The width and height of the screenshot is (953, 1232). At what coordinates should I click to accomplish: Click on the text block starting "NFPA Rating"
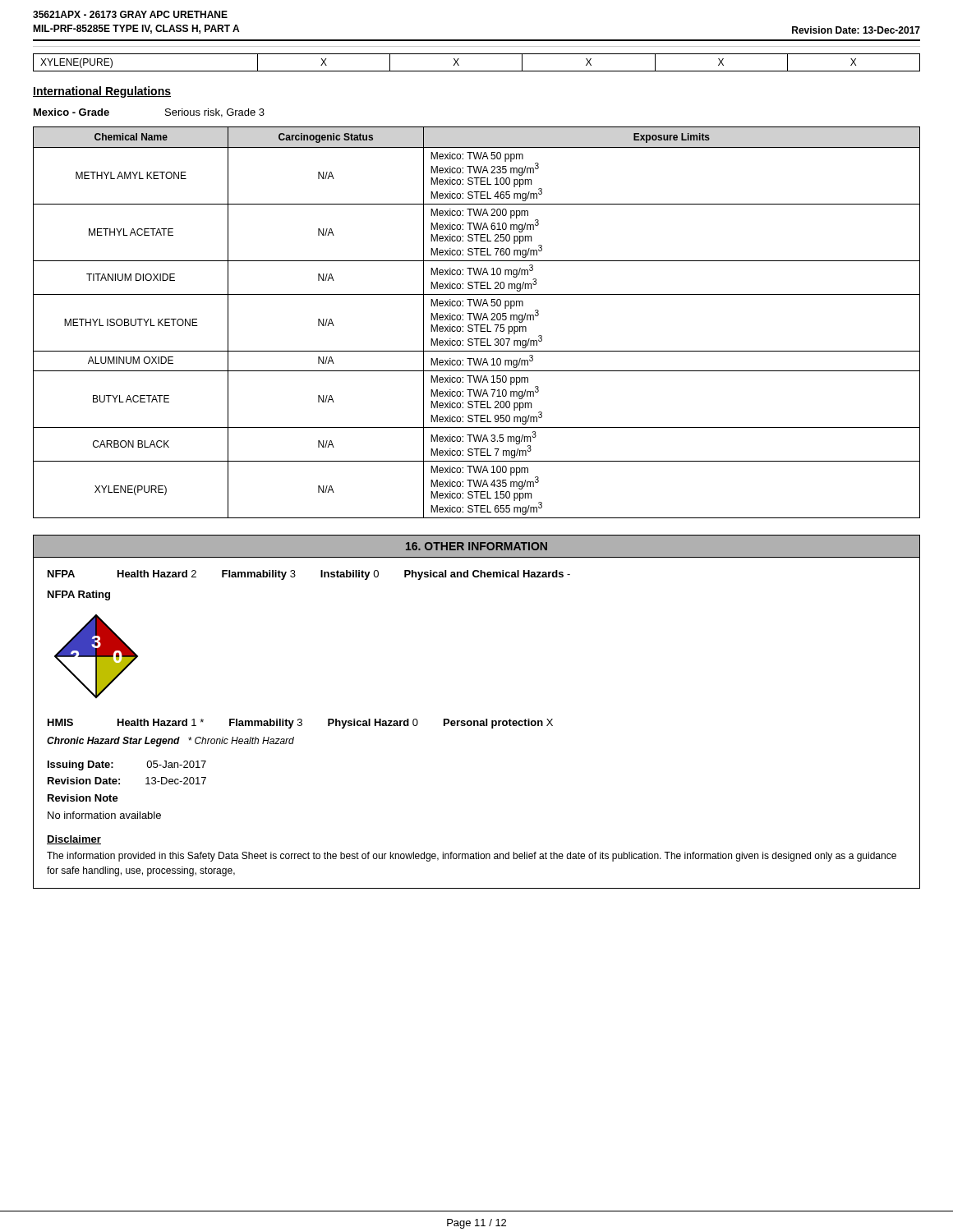click(x=79, y=594)
